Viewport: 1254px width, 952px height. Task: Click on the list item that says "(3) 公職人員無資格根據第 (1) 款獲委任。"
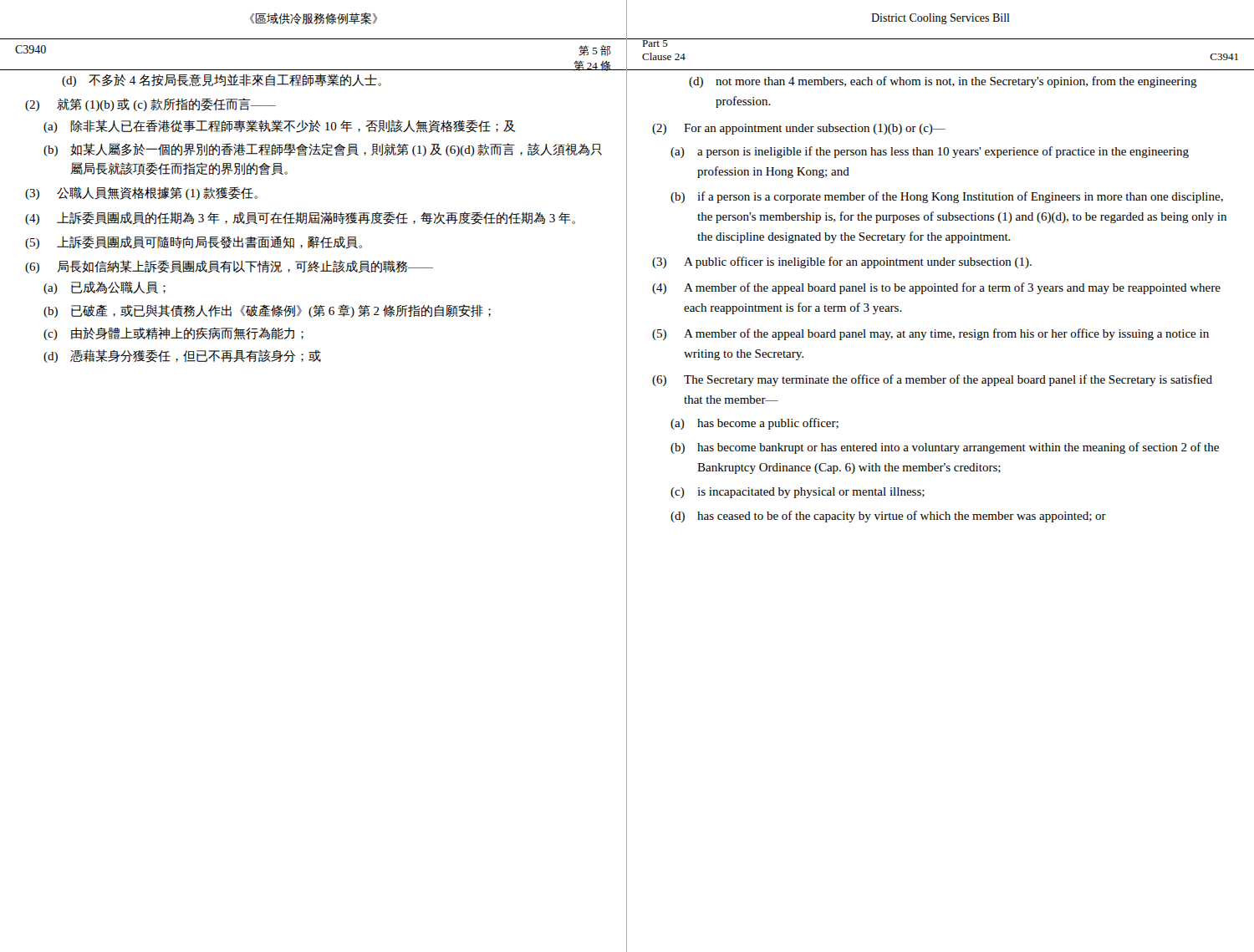click(141, 193)
